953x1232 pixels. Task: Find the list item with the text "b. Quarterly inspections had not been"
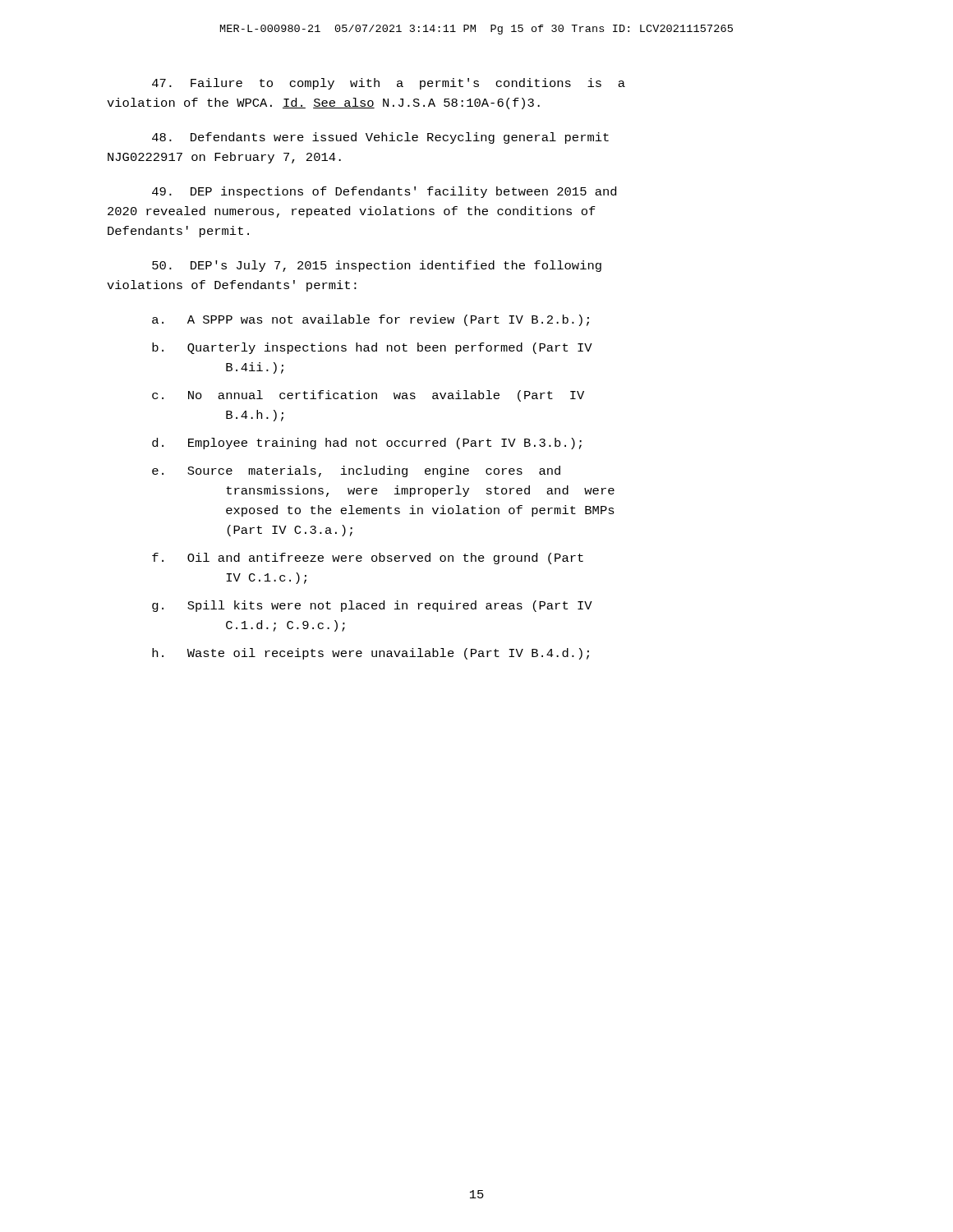point(511,358)
